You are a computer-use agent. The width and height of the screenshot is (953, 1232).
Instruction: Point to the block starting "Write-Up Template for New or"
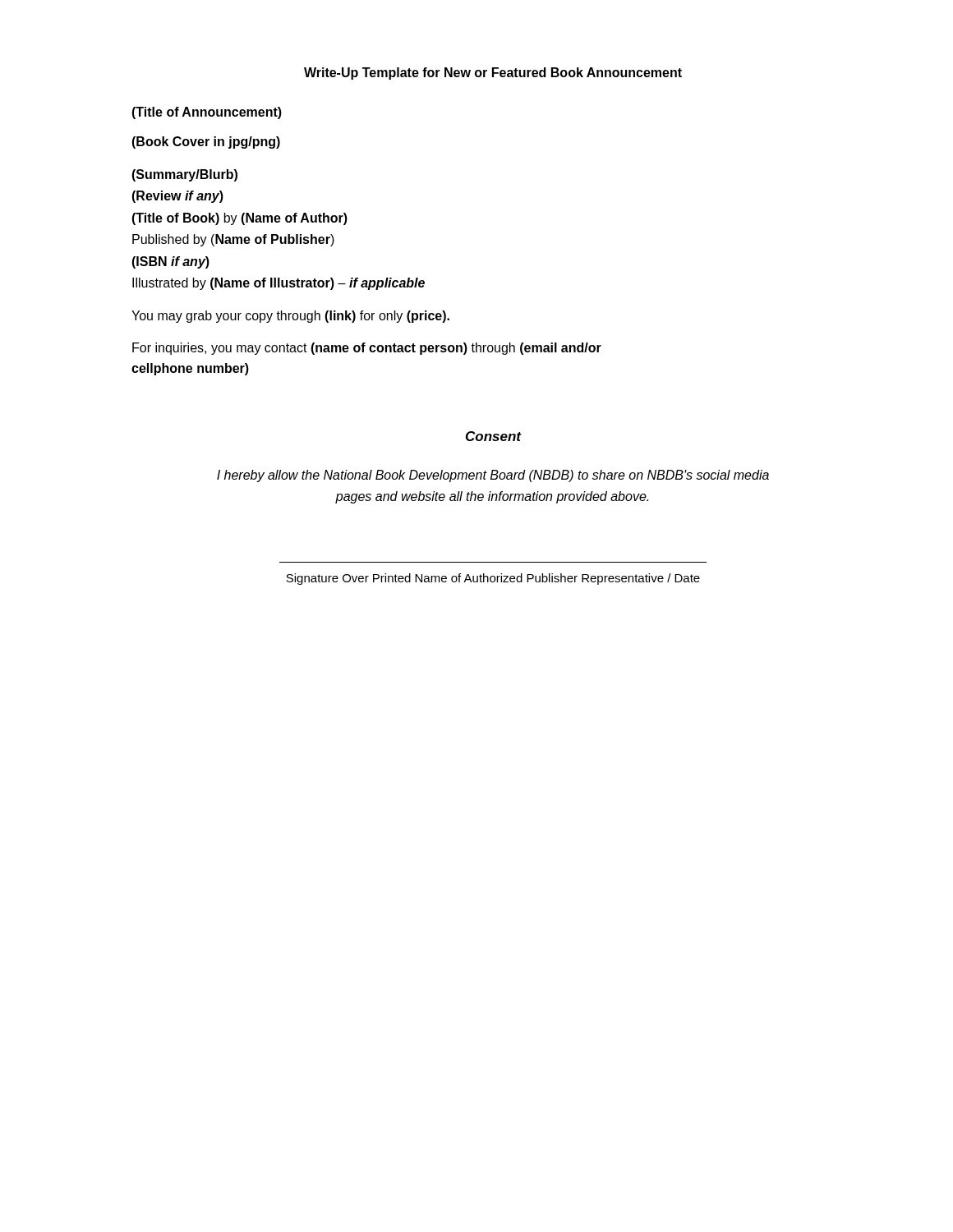pos(493,73)
